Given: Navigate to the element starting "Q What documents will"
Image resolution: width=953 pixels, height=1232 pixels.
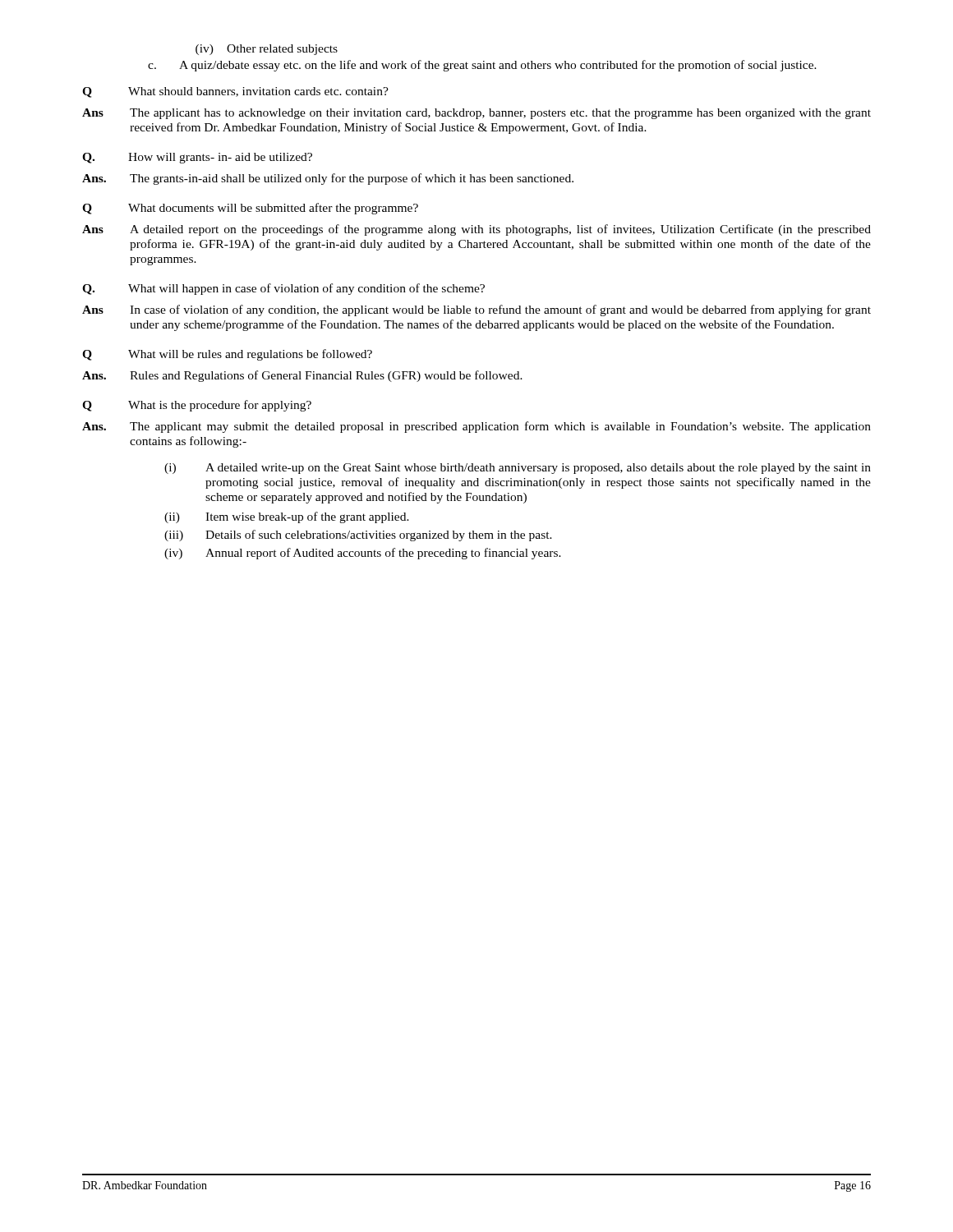Looking at the screenshot, I should pos(250,209).
